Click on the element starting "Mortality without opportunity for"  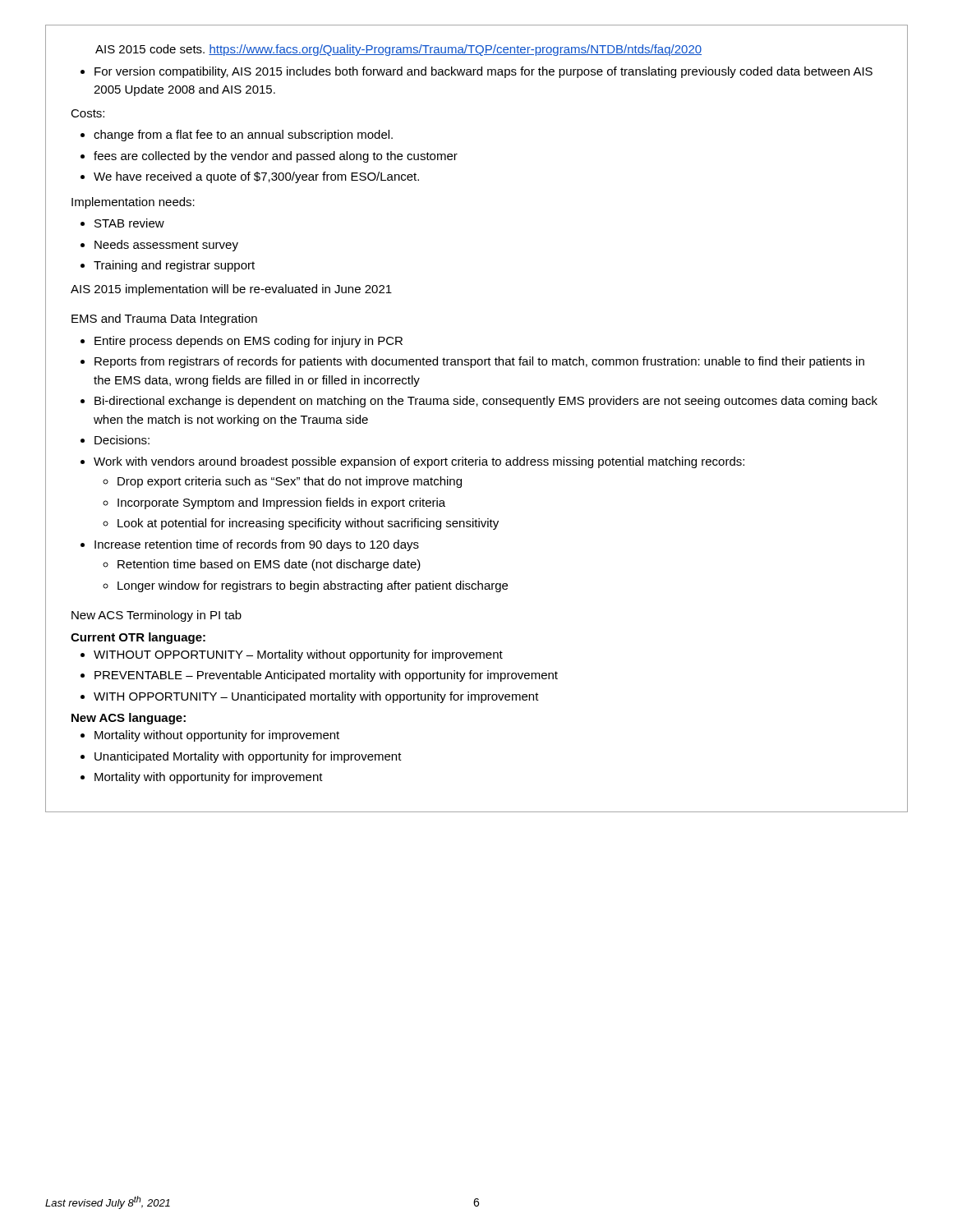tap(217, 735)
